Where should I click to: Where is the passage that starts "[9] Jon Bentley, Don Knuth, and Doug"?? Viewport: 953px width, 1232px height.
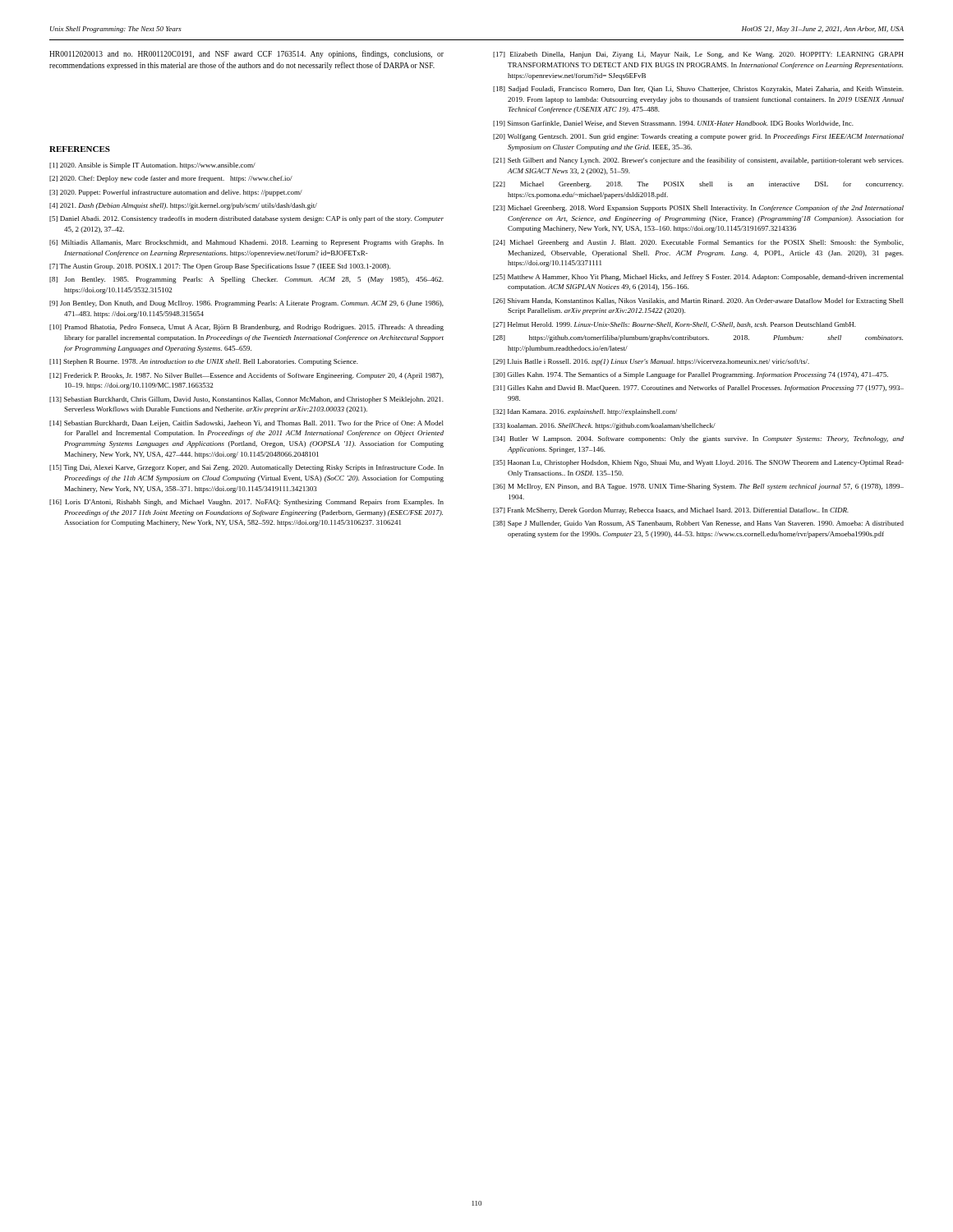tap(246, 309)
